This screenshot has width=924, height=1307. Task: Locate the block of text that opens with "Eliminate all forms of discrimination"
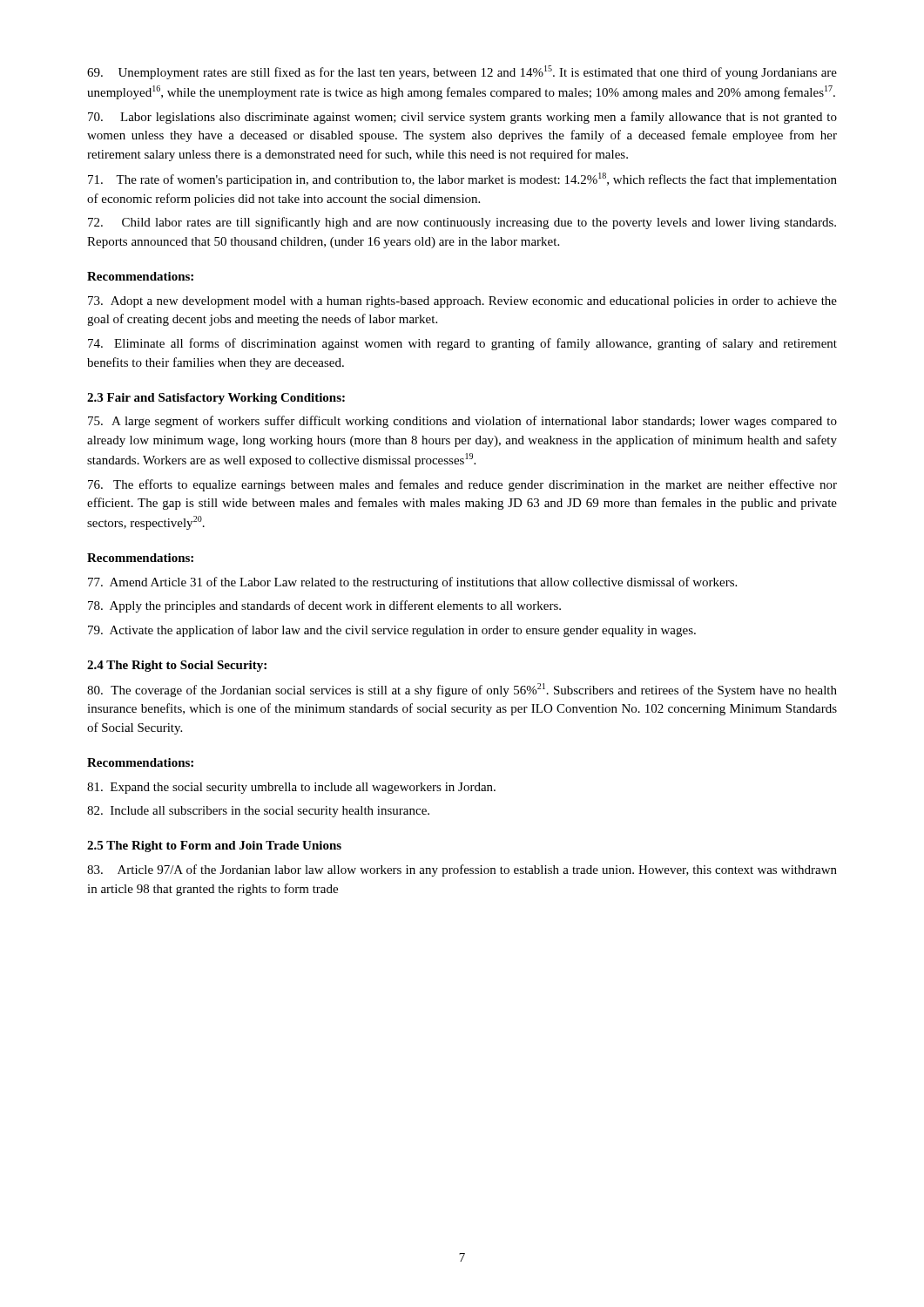462,354
